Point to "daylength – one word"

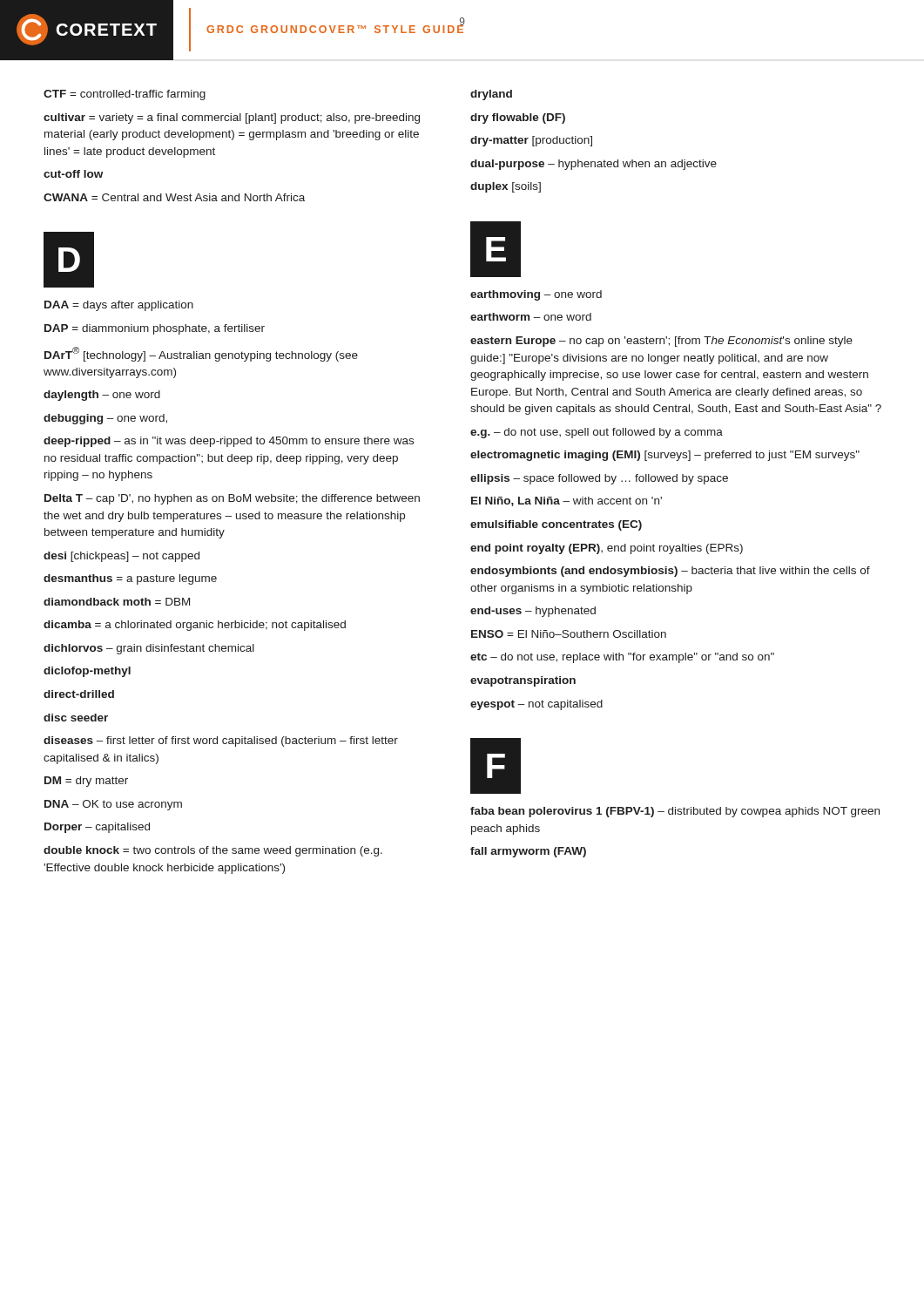(x=102, y=394)
